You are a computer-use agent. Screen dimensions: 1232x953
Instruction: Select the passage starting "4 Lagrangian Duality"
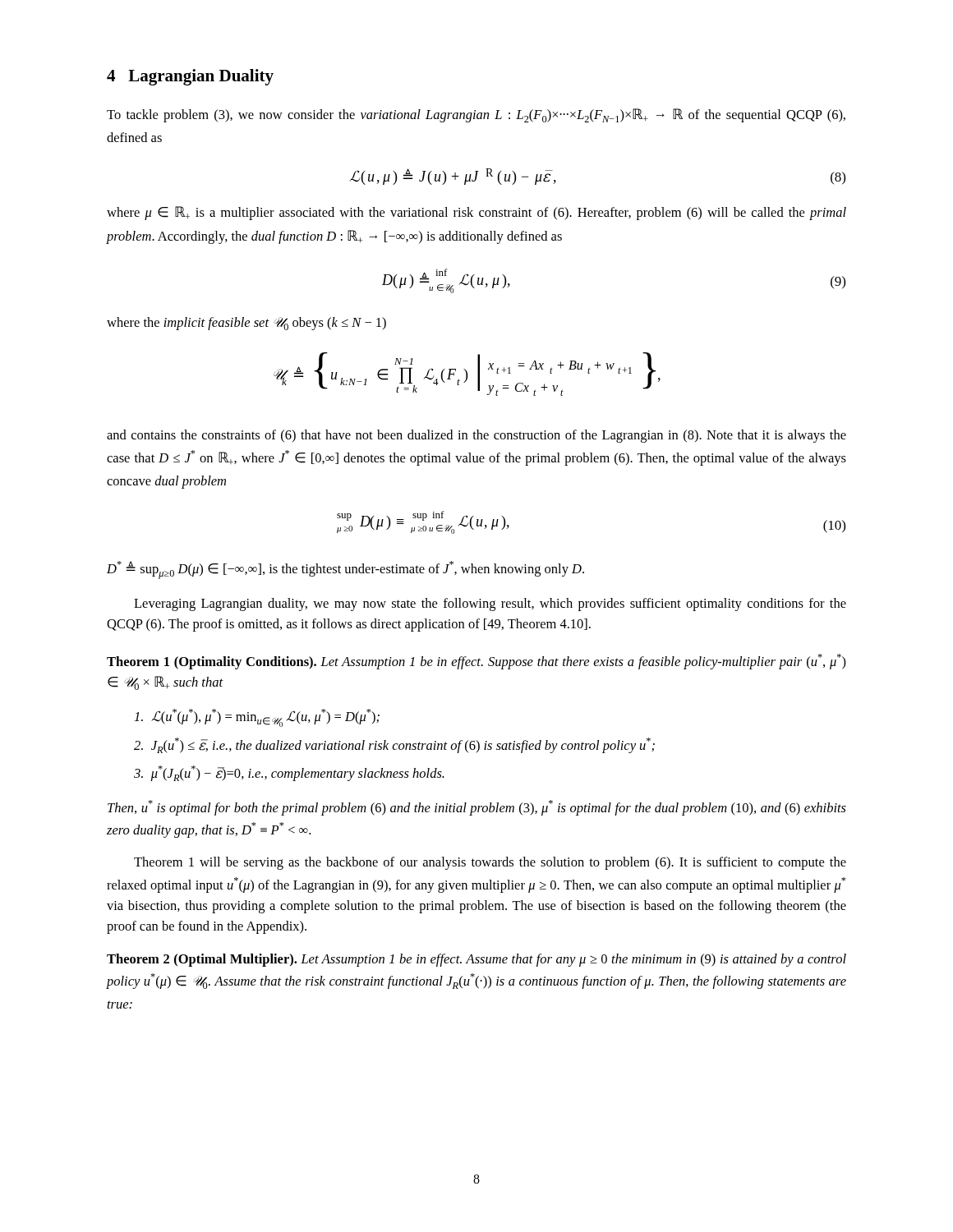(x=190, y=76)
